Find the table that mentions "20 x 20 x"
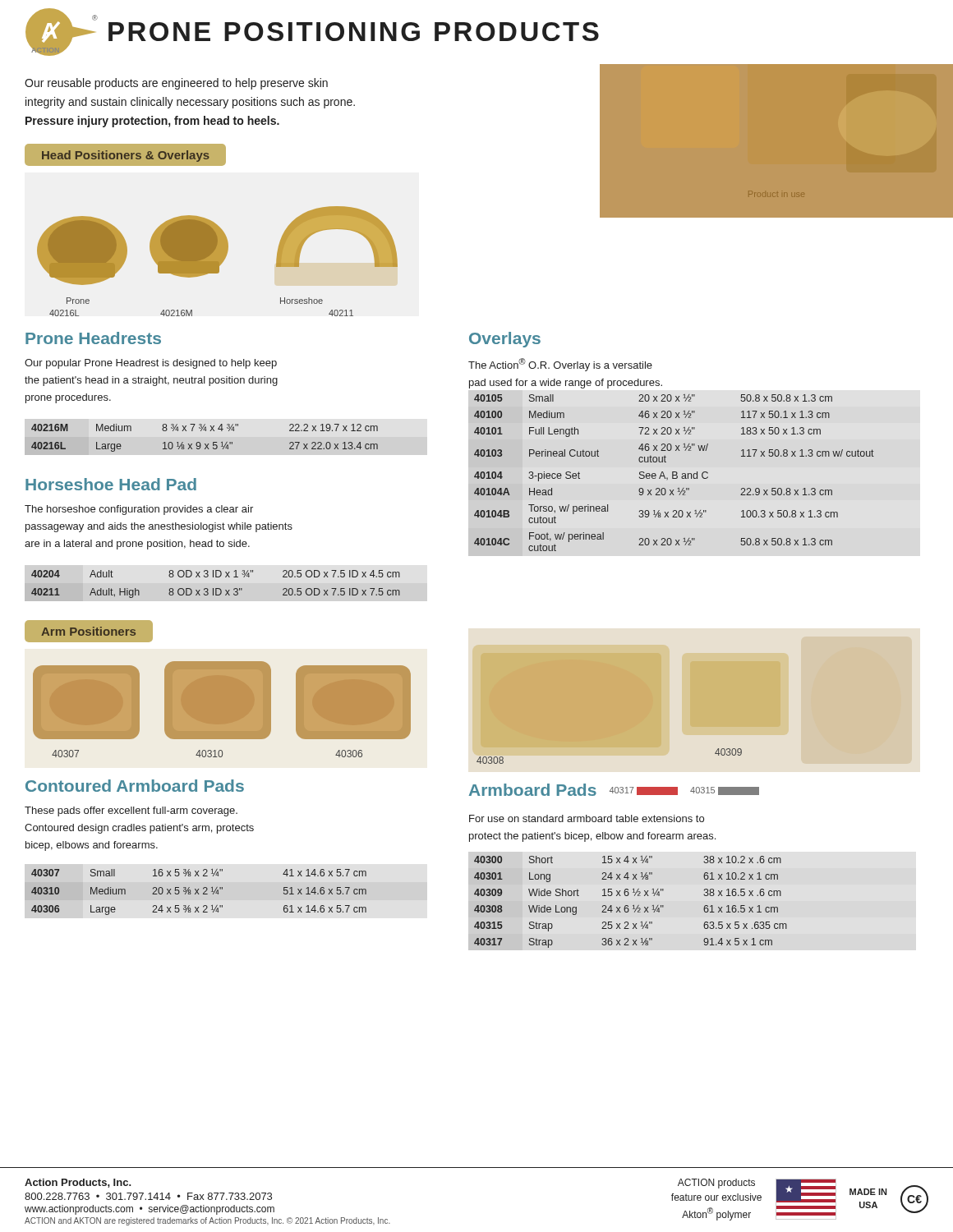 pos(694,473)
